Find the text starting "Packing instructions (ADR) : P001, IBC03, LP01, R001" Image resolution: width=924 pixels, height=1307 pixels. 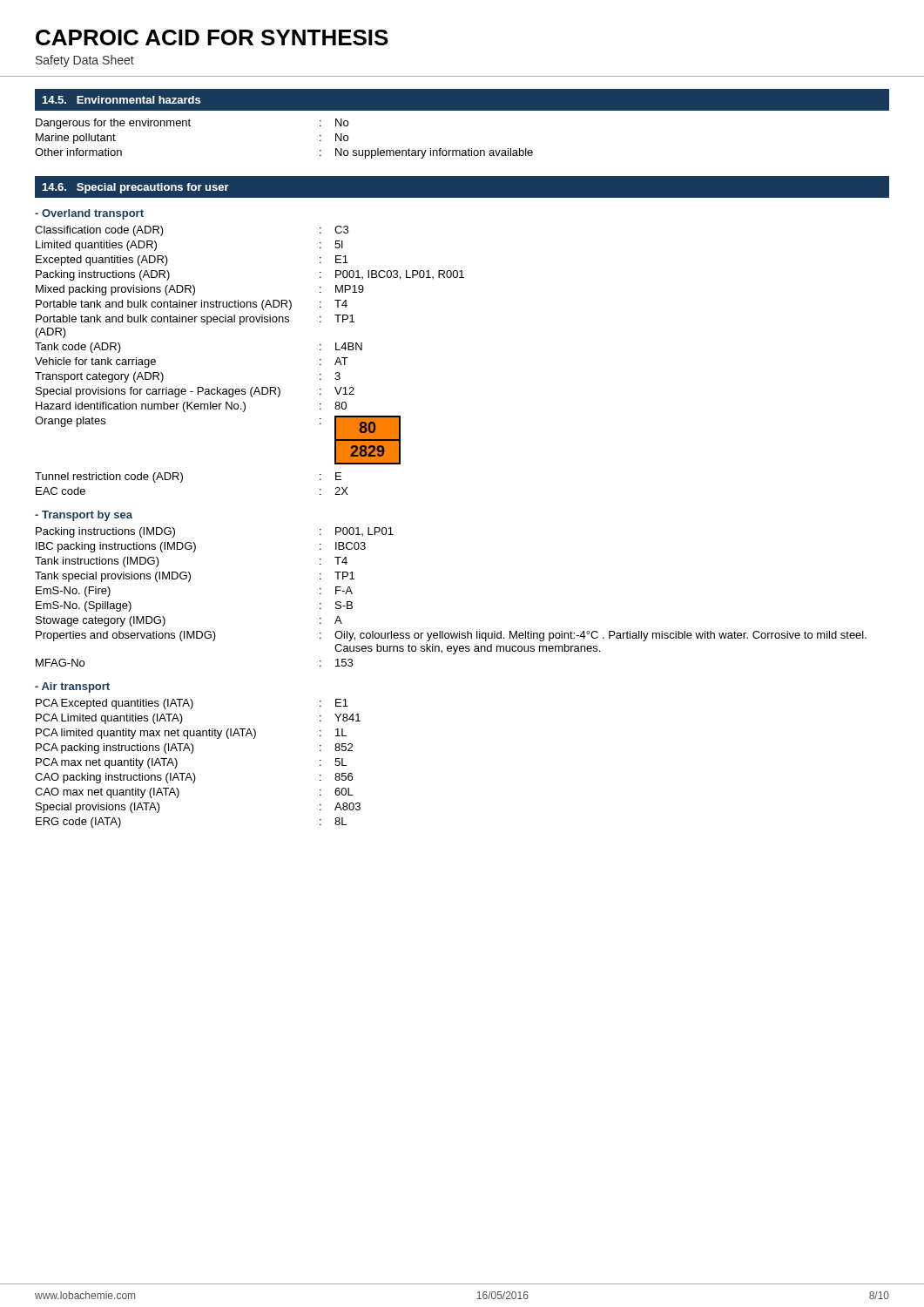tap(462, 274)
